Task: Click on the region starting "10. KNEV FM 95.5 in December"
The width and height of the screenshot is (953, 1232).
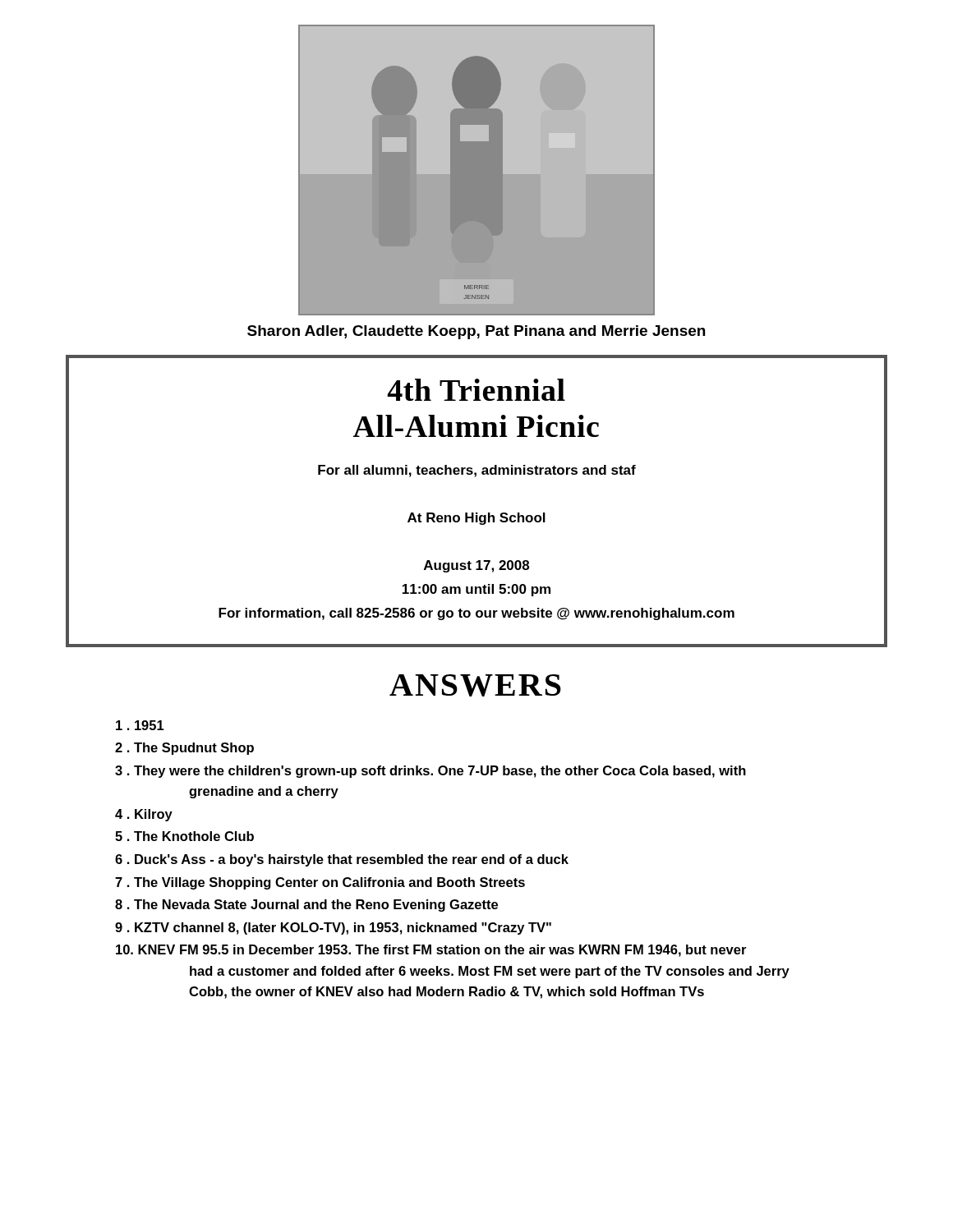Action: coord(476,972)
